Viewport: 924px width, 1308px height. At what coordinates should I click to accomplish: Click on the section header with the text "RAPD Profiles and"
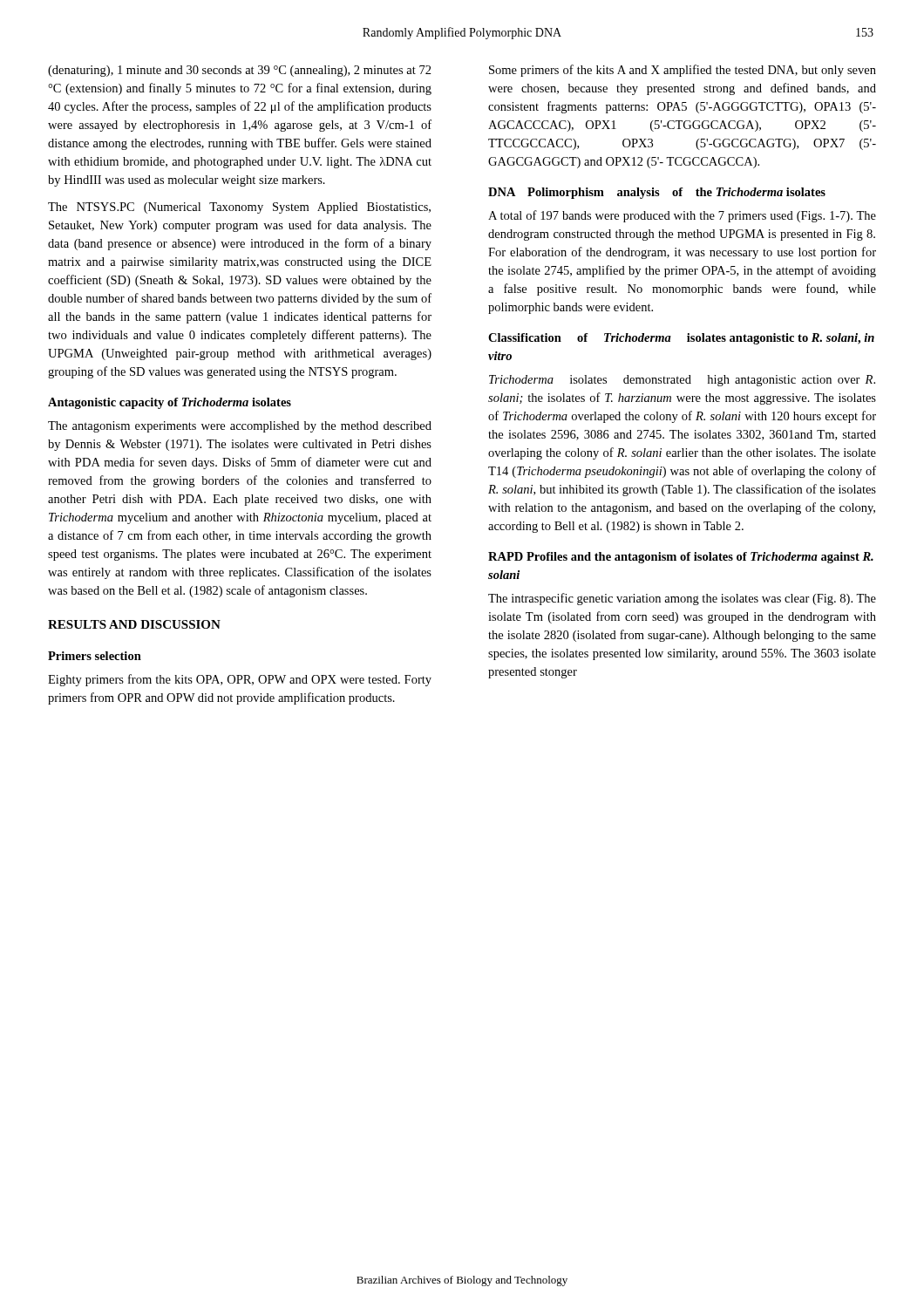pos(681,566)
